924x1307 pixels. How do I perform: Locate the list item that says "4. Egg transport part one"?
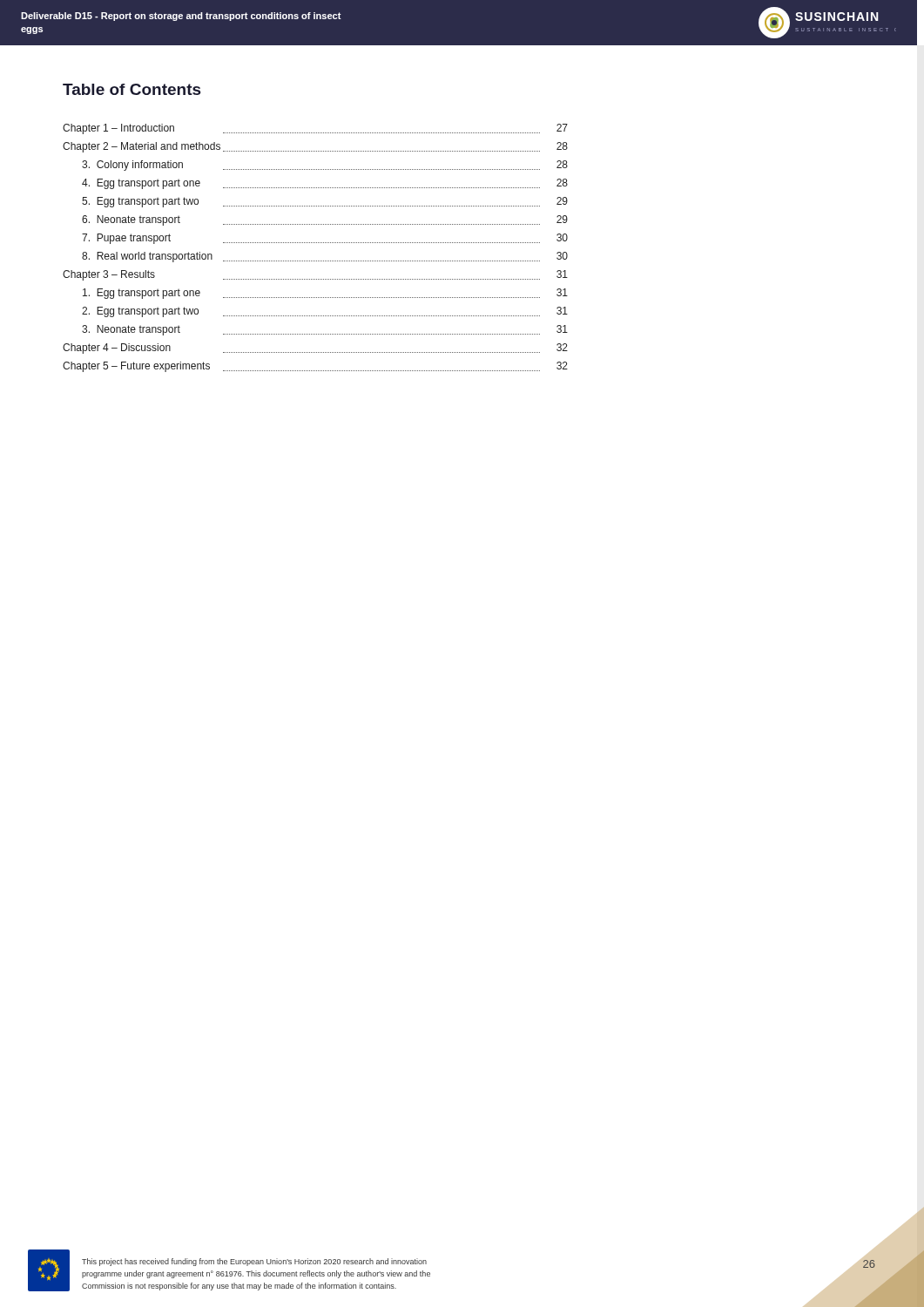coord(315,183)
